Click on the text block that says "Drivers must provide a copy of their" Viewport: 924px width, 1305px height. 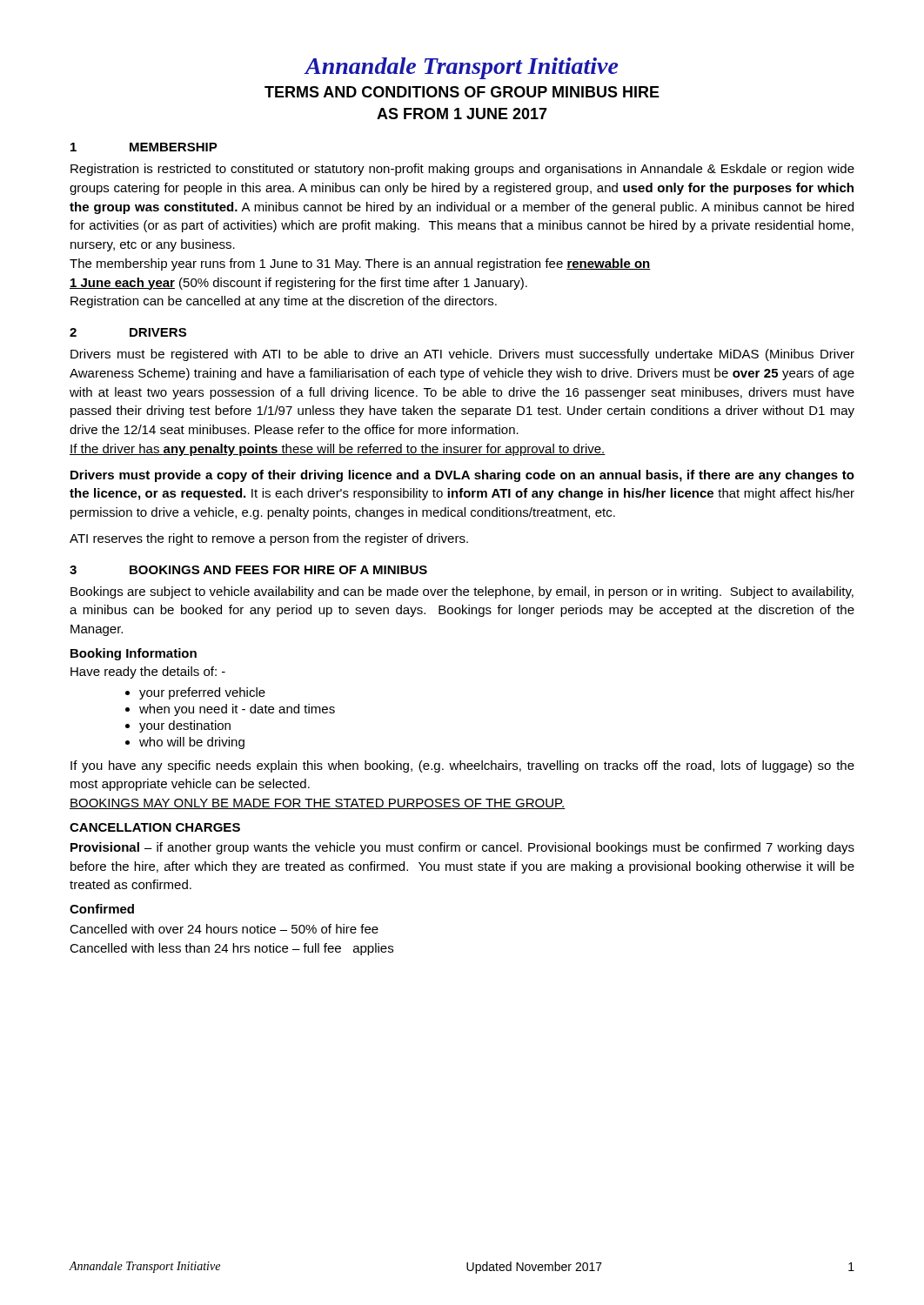[462, 493]
